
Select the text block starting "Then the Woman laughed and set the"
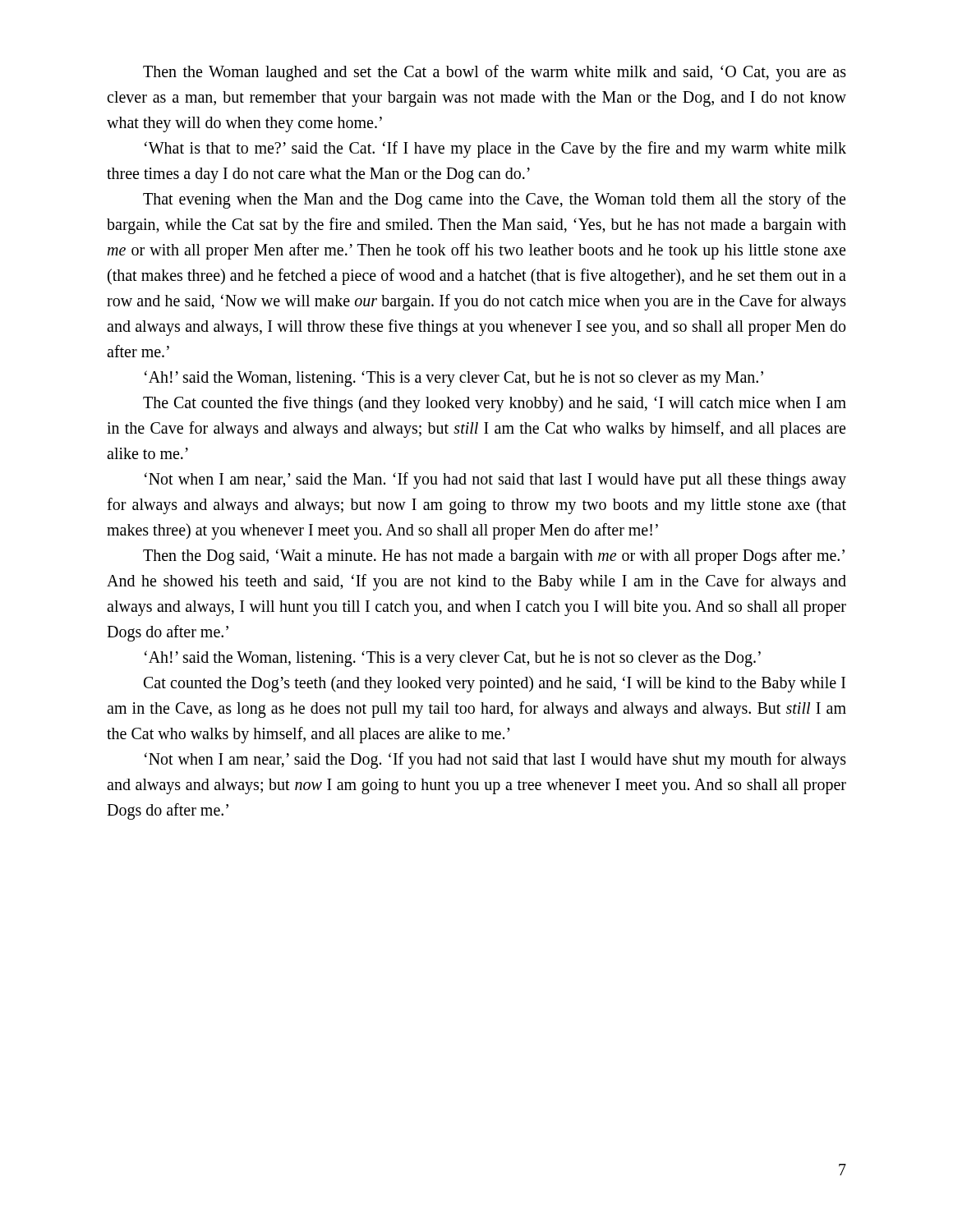coord(476,441)
